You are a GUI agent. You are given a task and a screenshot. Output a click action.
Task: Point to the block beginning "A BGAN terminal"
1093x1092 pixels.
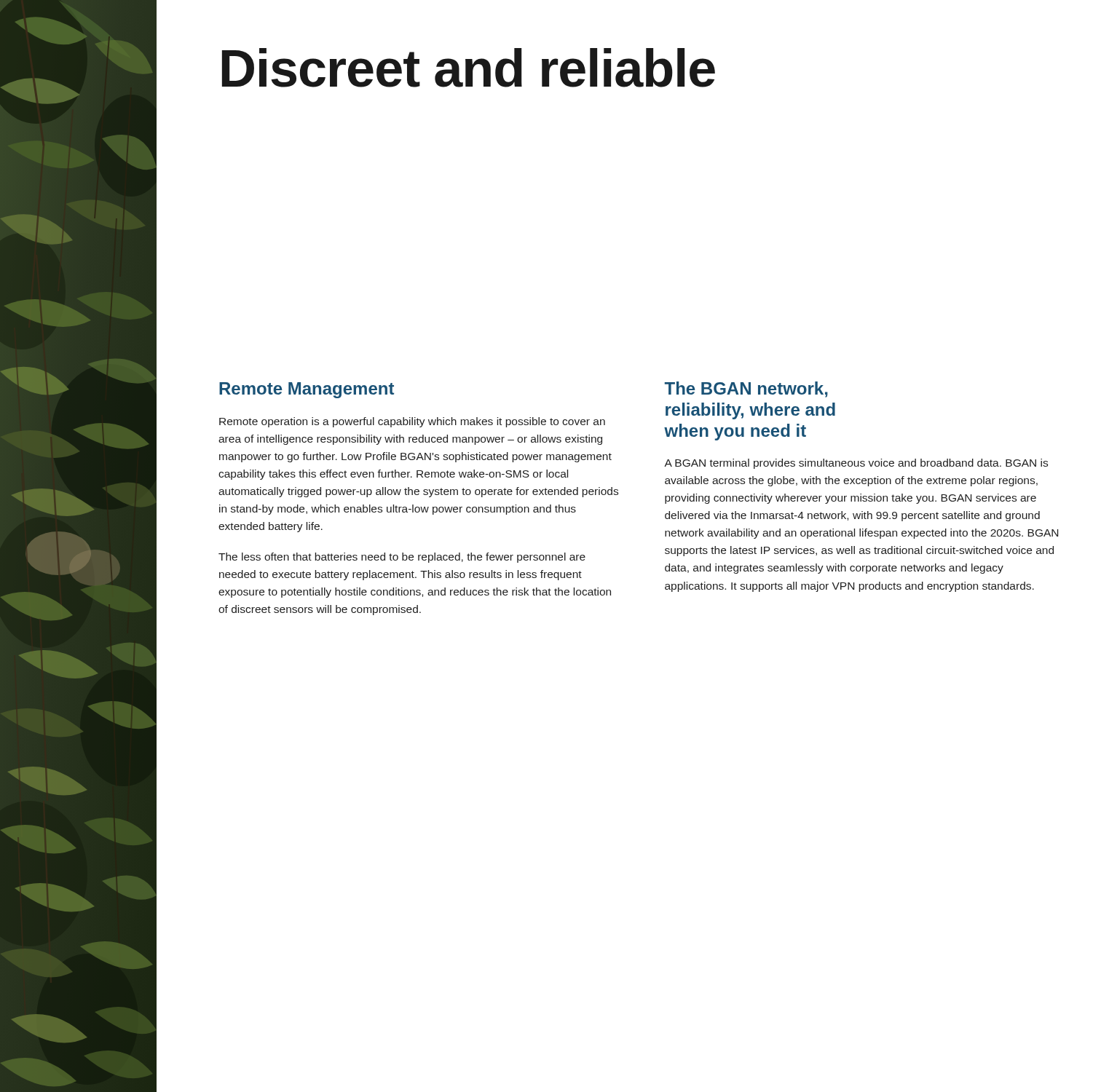(862, 524)
